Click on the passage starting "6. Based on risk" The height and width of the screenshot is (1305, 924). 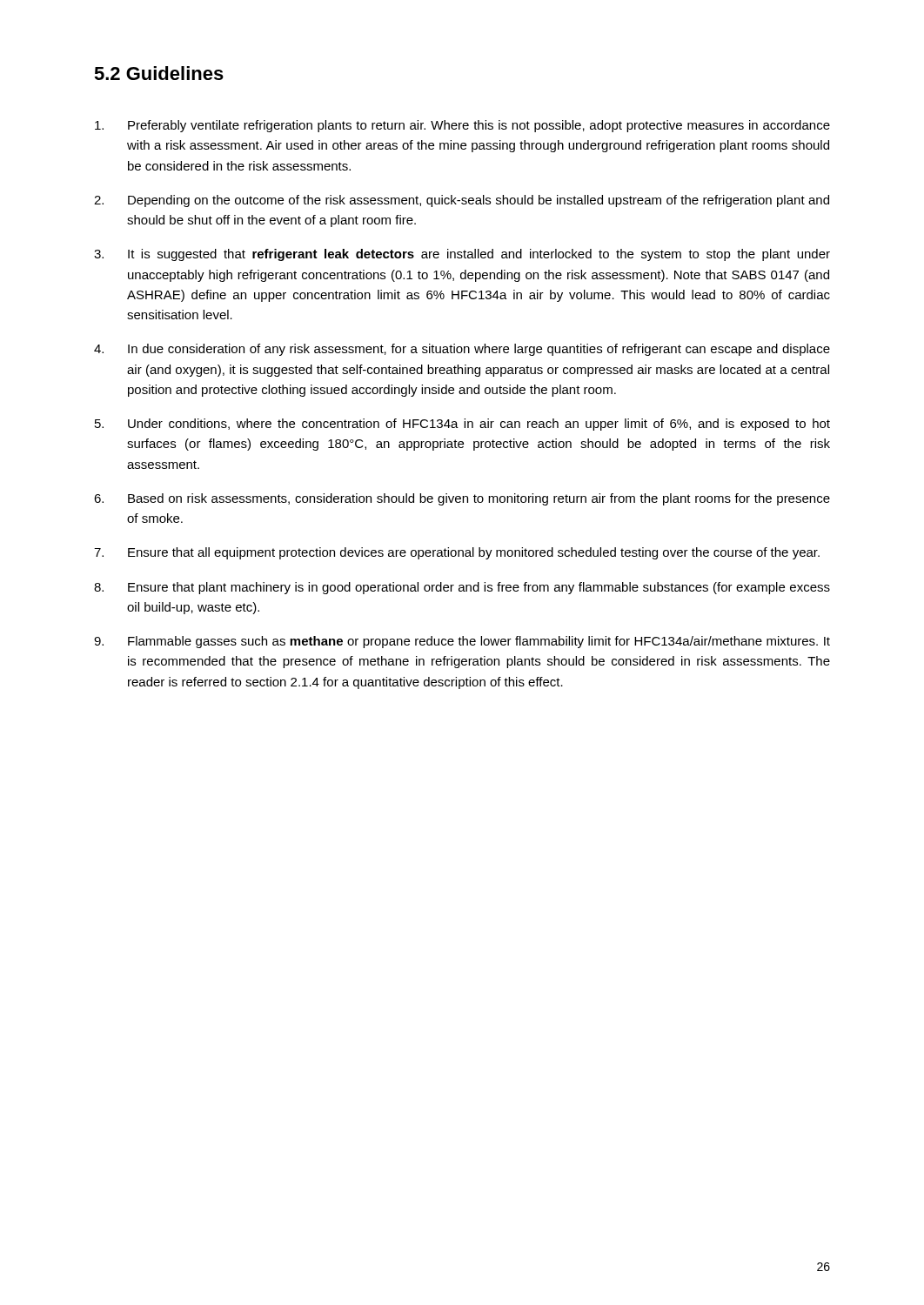[462, 508]
